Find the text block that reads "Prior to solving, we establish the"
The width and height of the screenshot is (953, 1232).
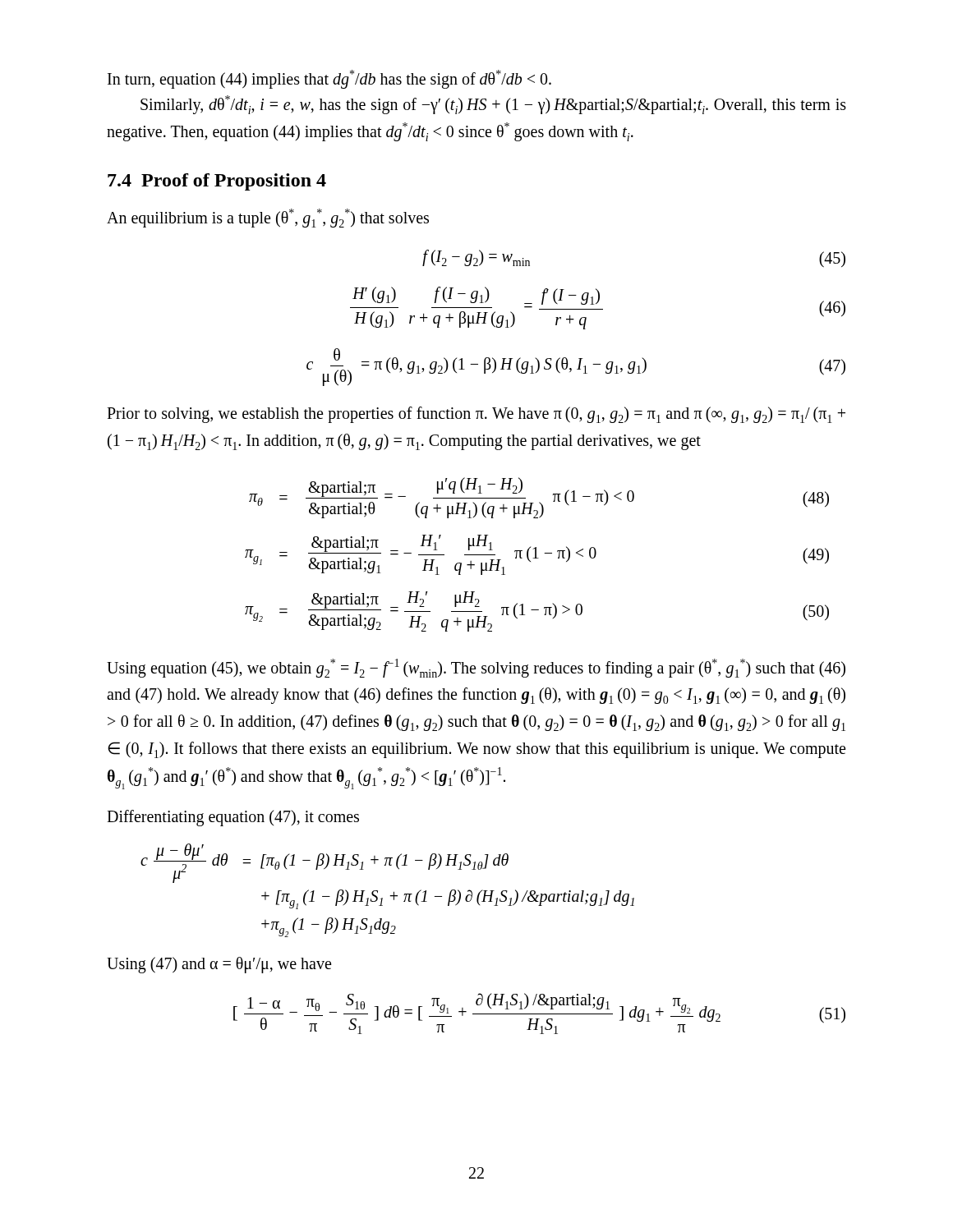[x=476, y=428]
